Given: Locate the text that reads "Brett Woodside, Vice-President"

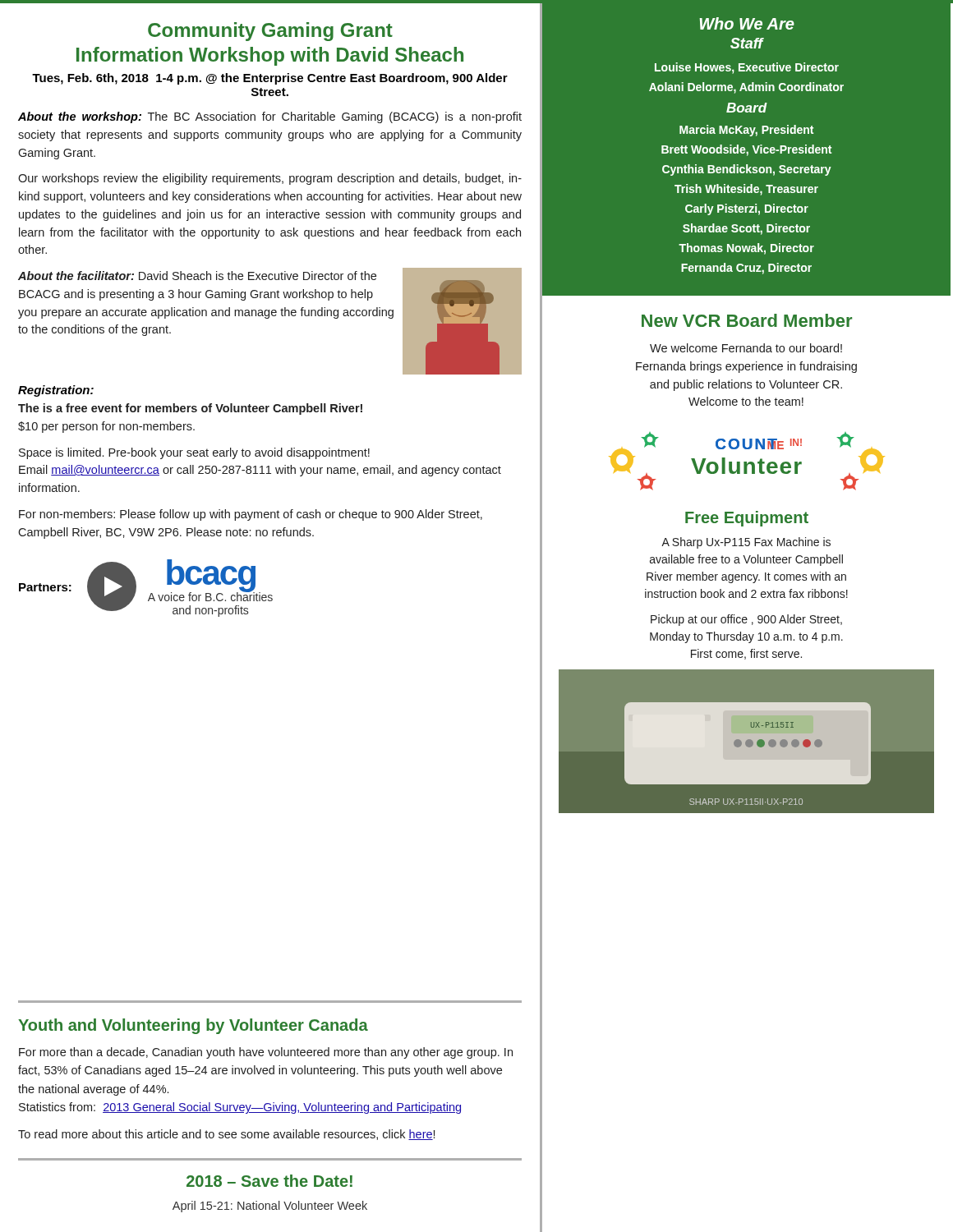Looking at the screenshot, I should click(x=746, y=150).
